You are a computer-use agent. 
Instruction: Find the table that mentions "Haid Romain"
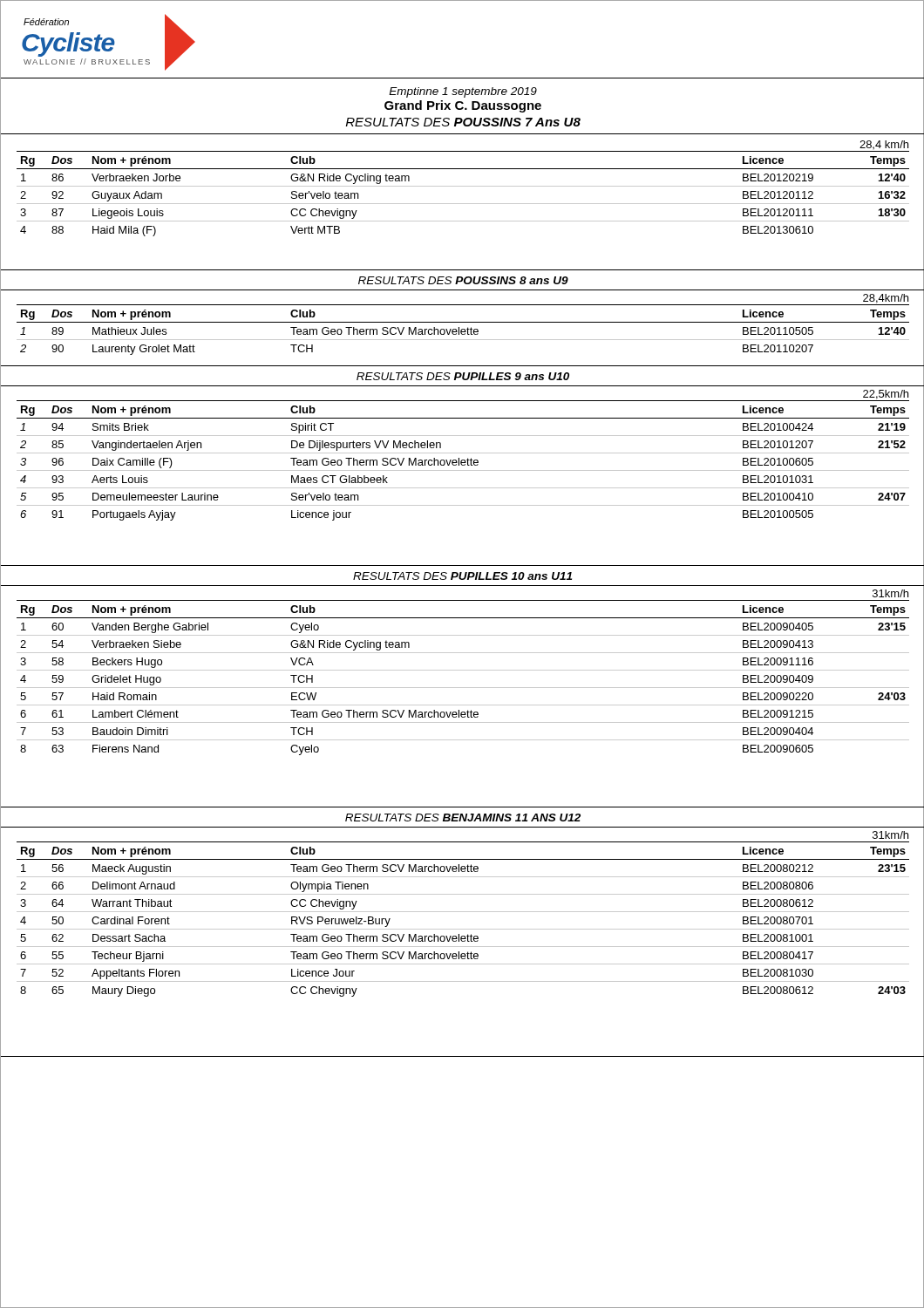click(x=463, y=678)
